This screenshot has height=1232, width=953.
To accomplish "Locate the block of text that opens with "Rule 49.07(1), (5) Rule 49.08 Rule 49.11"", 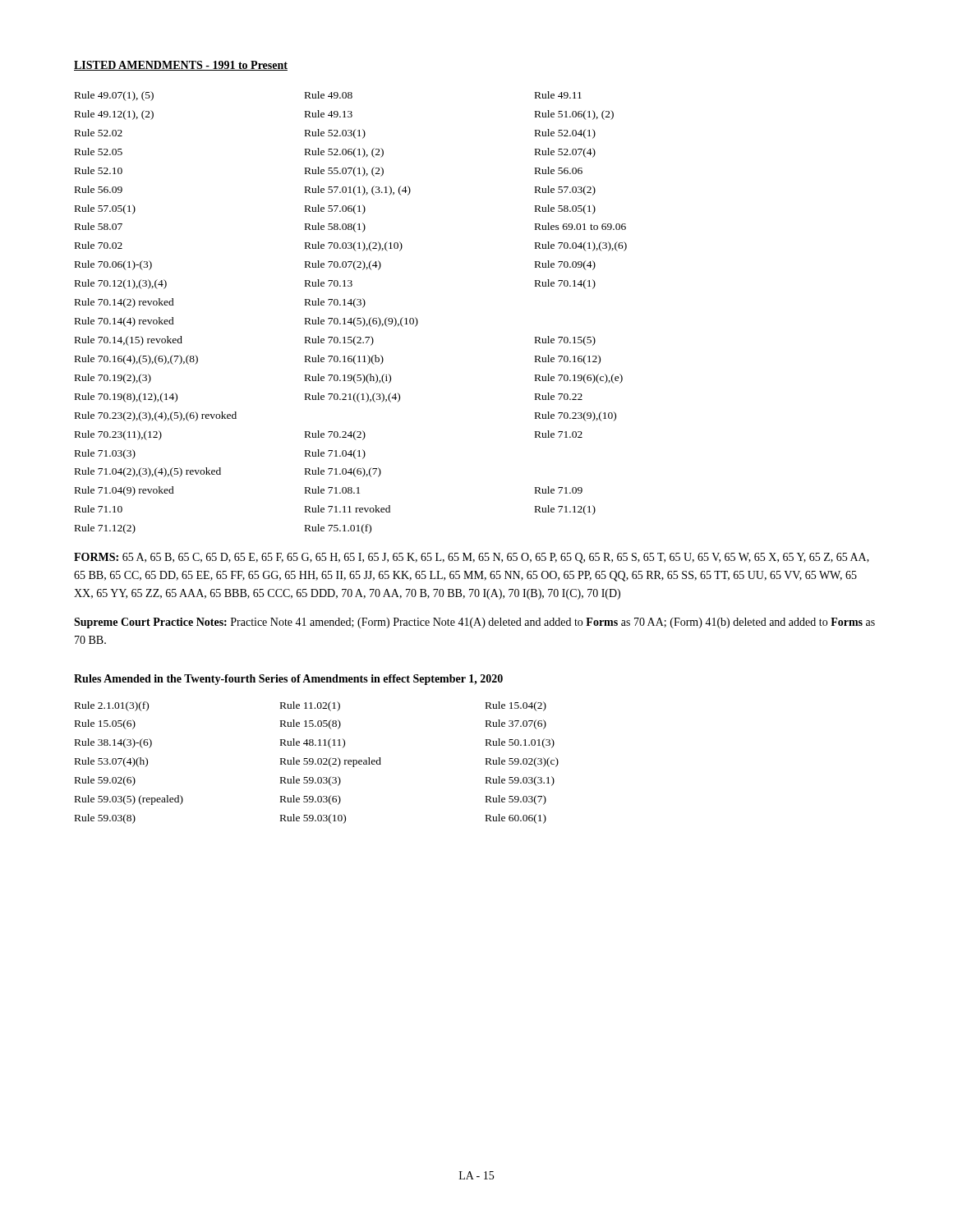I will pyautogui.click(x=328, y=96).
